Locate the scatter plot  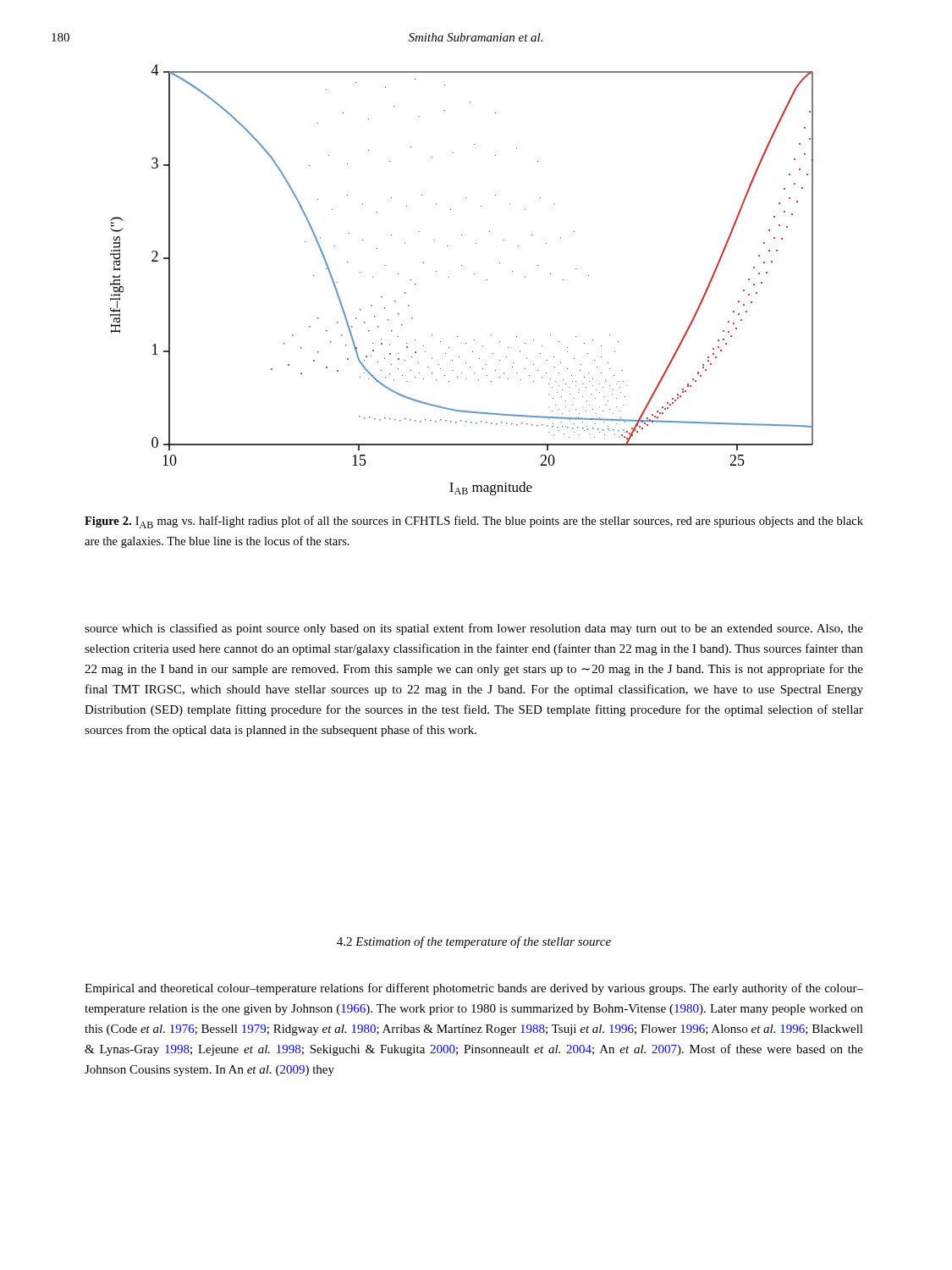470,281
